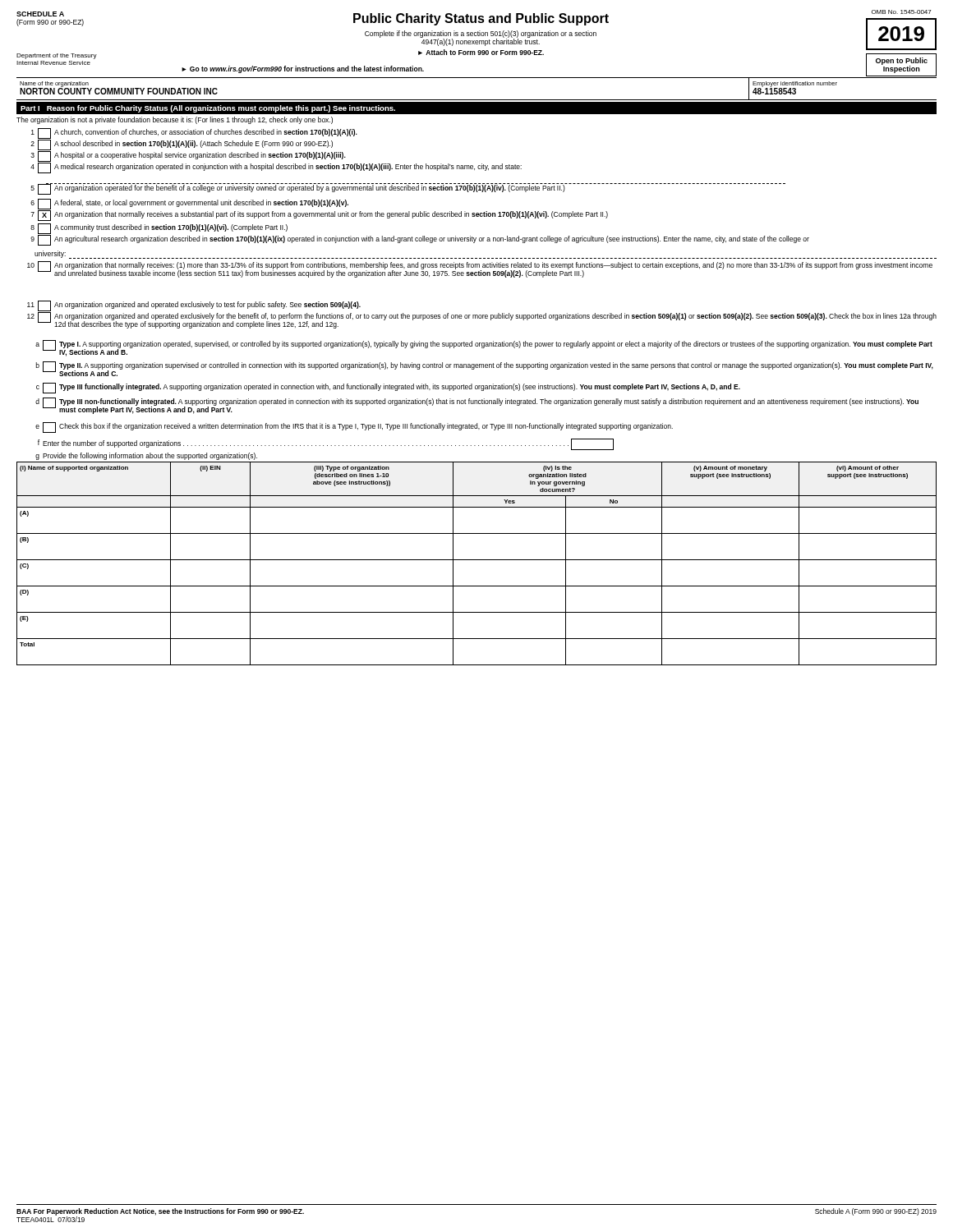Viewport: 953px width, 1232px height.
Task: Locate the text block starting "g Provide the following information about"
Action: (141, 456)
